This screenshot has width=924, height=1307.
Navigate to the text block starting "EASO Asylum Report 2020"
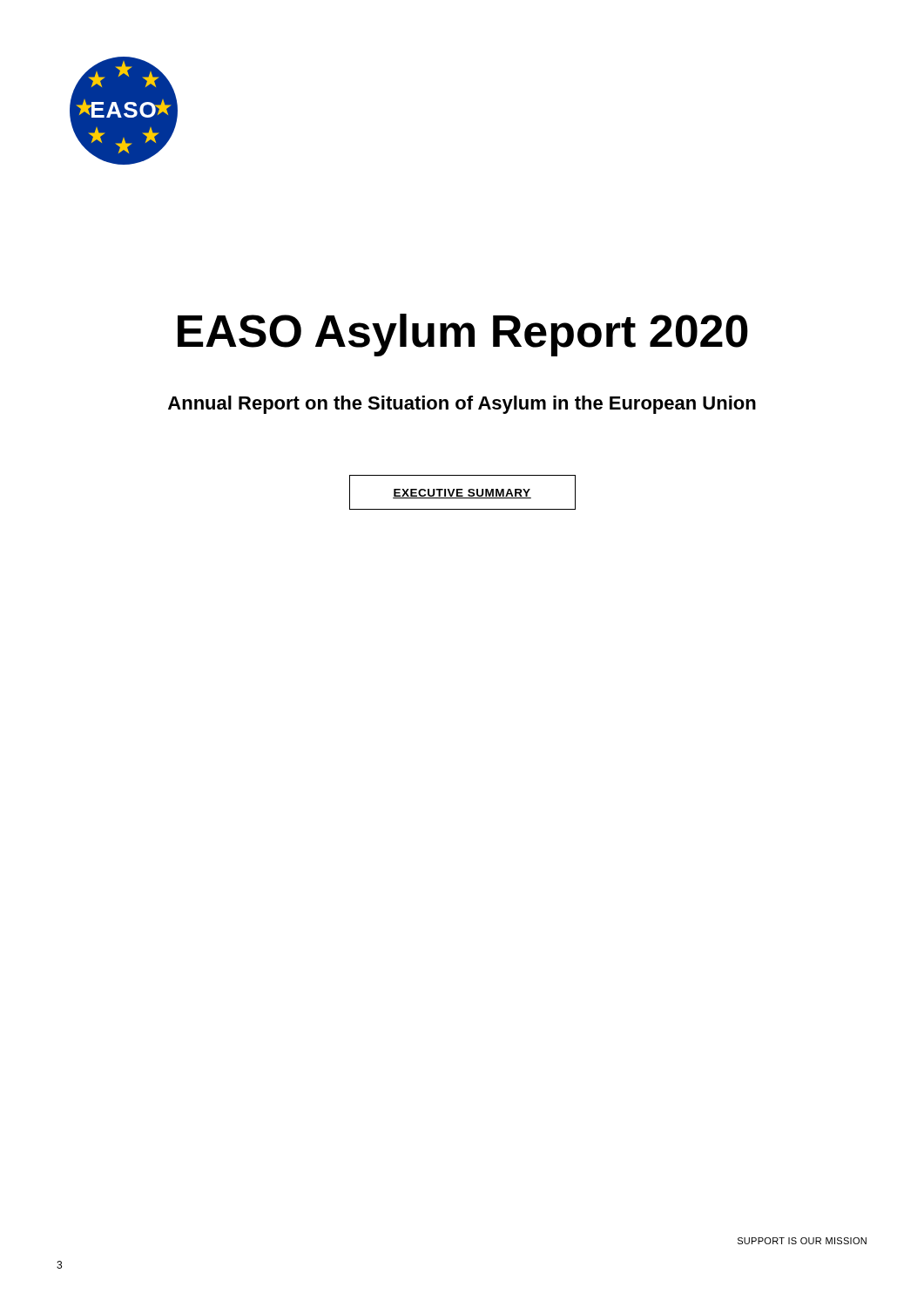(462, 331)
